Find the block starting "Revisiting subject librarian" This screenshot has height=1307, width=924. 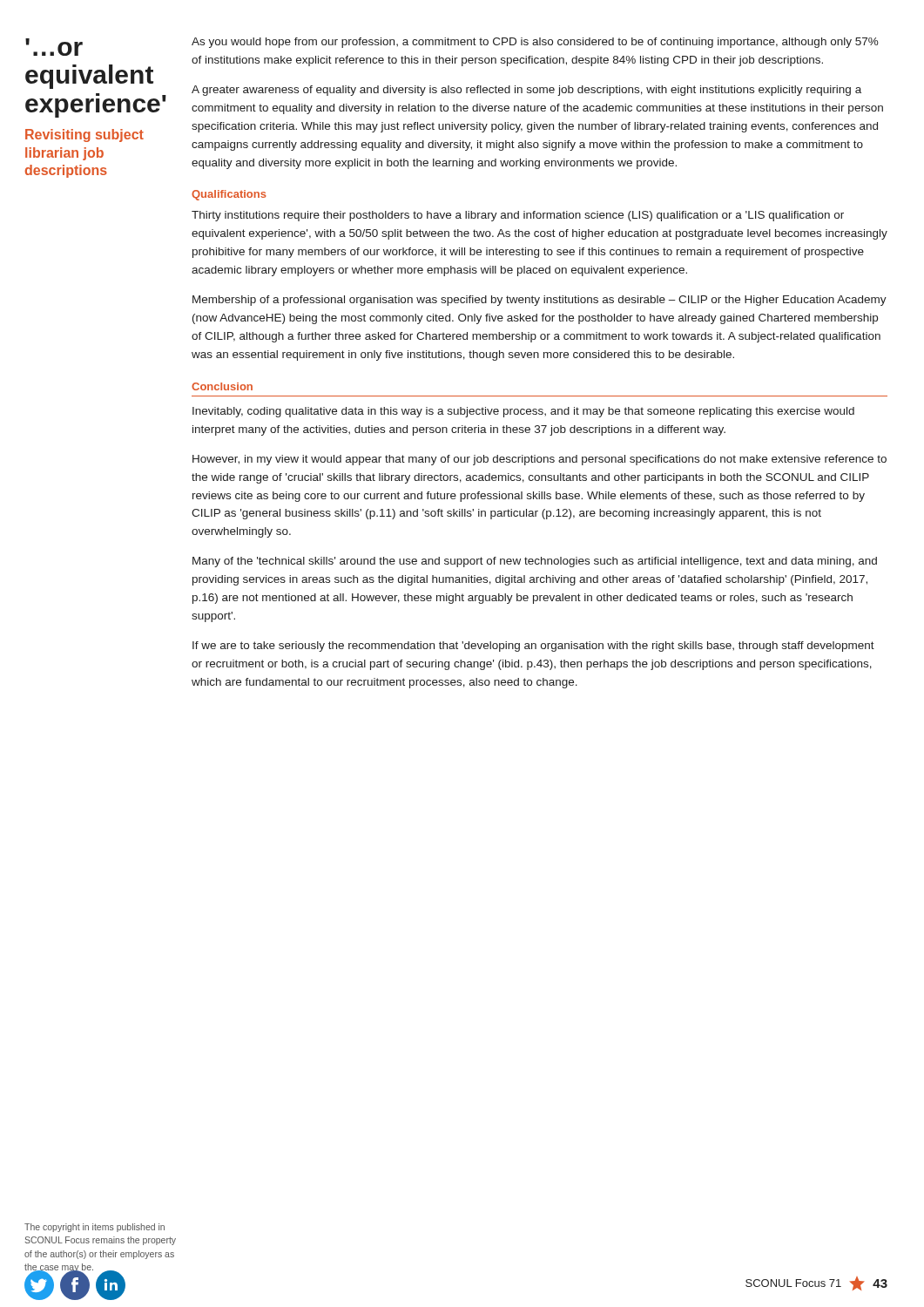click(84, 153)
